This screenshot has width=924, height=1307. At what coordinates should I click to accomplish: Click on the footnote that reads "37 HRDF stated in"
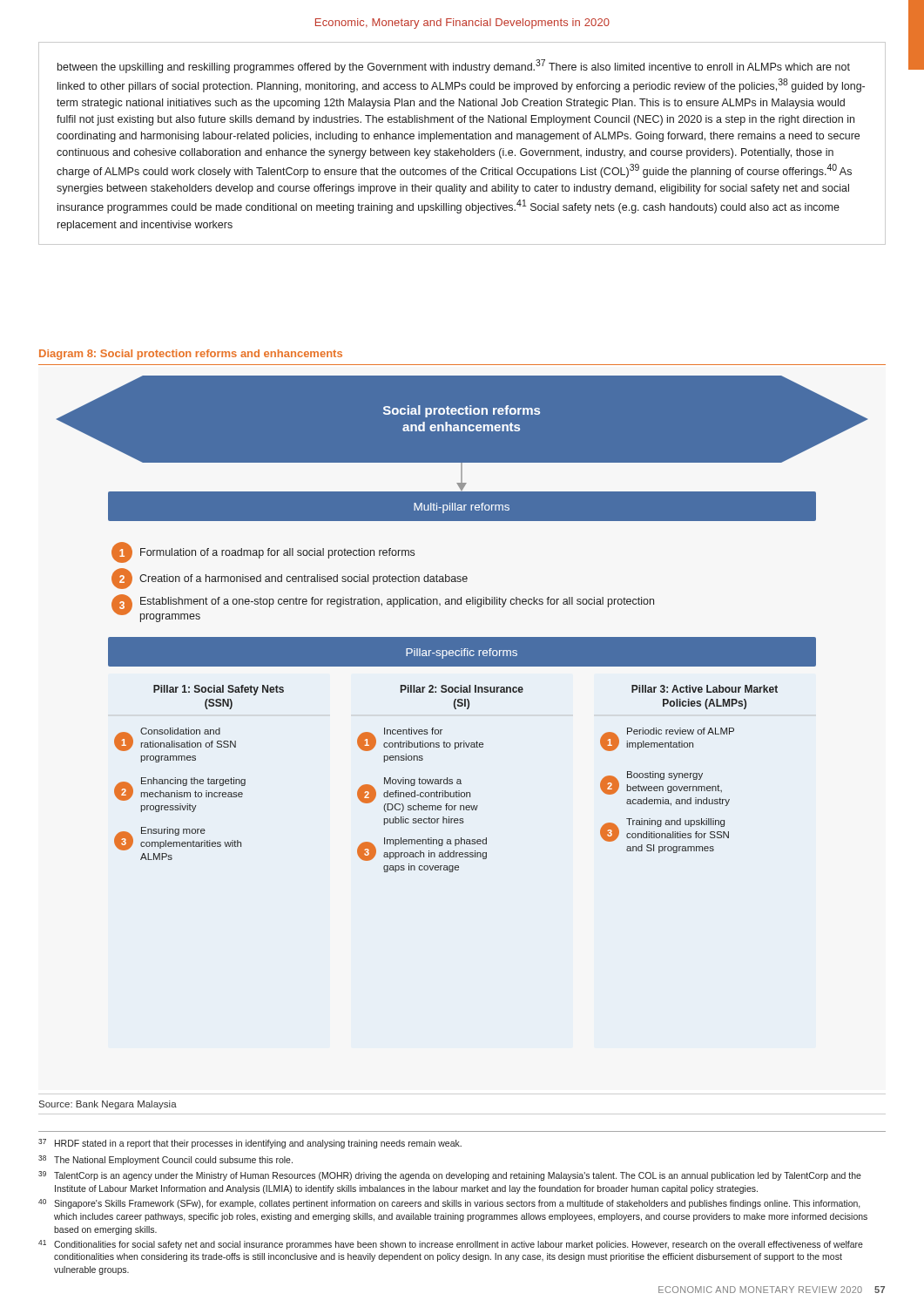[x=462, y=1207]
